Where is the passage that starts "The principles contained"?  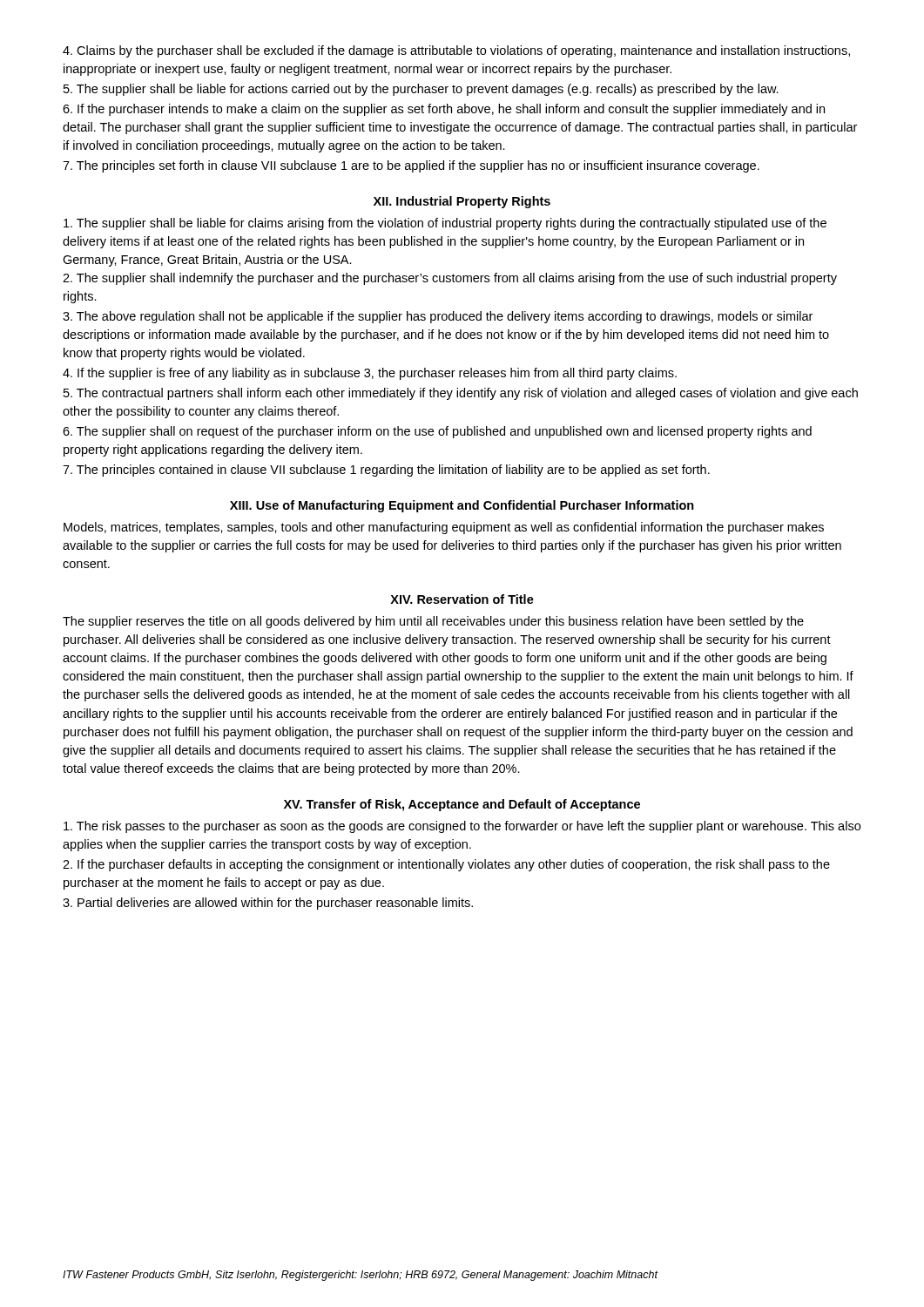[x=387, y=470]
